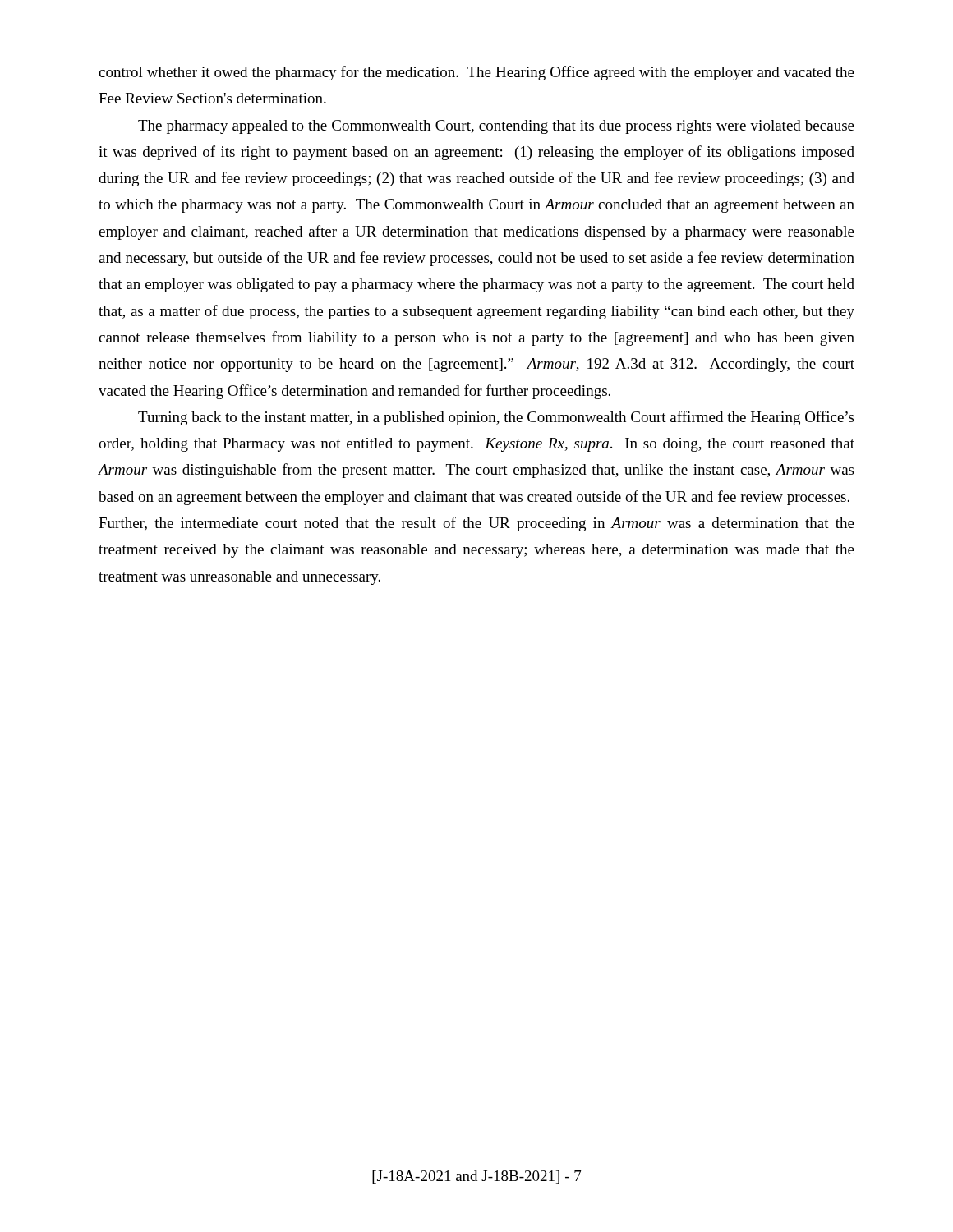
Task: Navigate to the text starting "The pharmacy appealed to"
Action: (476, 258)
